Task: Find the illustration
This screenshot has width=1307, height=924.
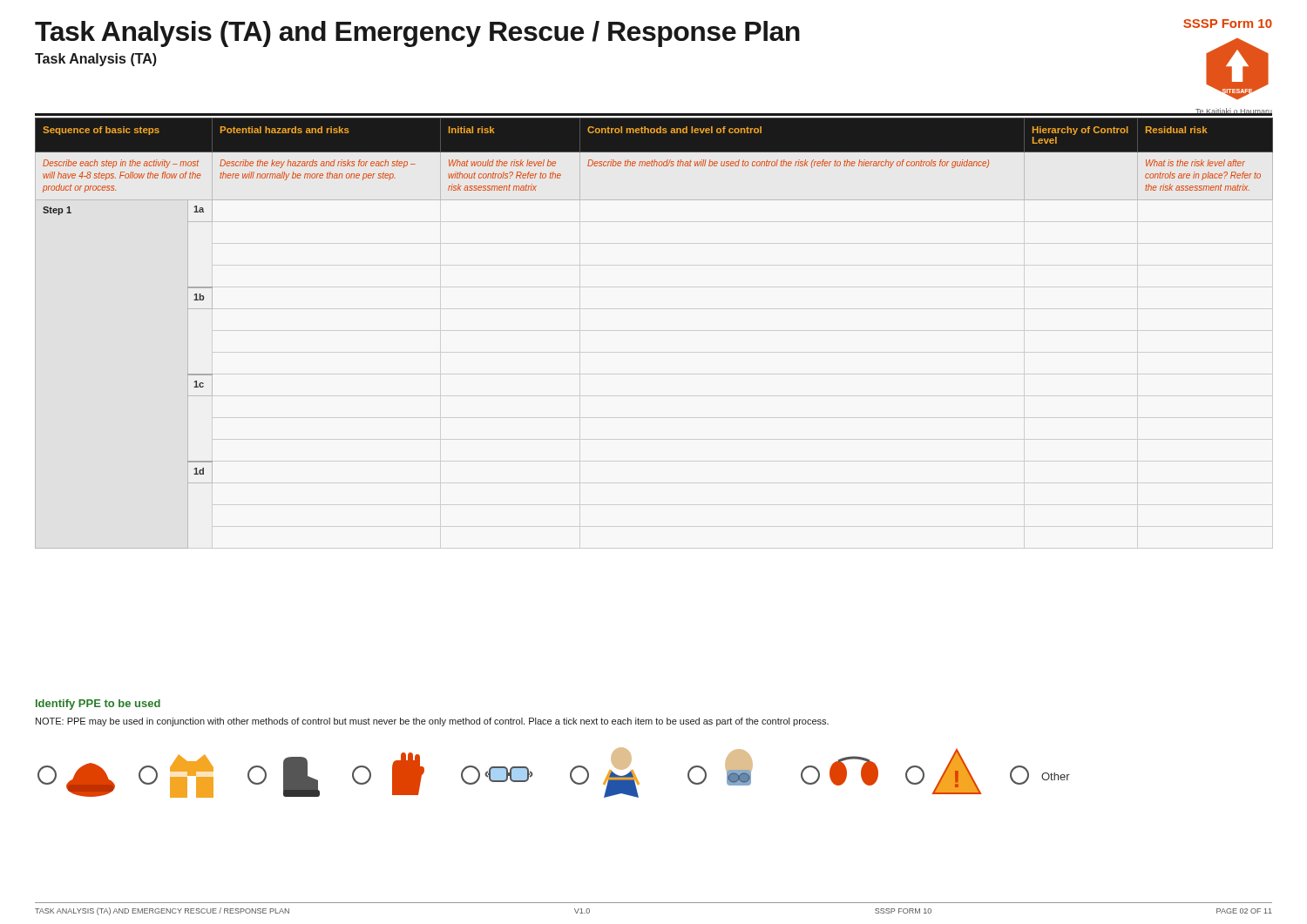Action: 654,778
